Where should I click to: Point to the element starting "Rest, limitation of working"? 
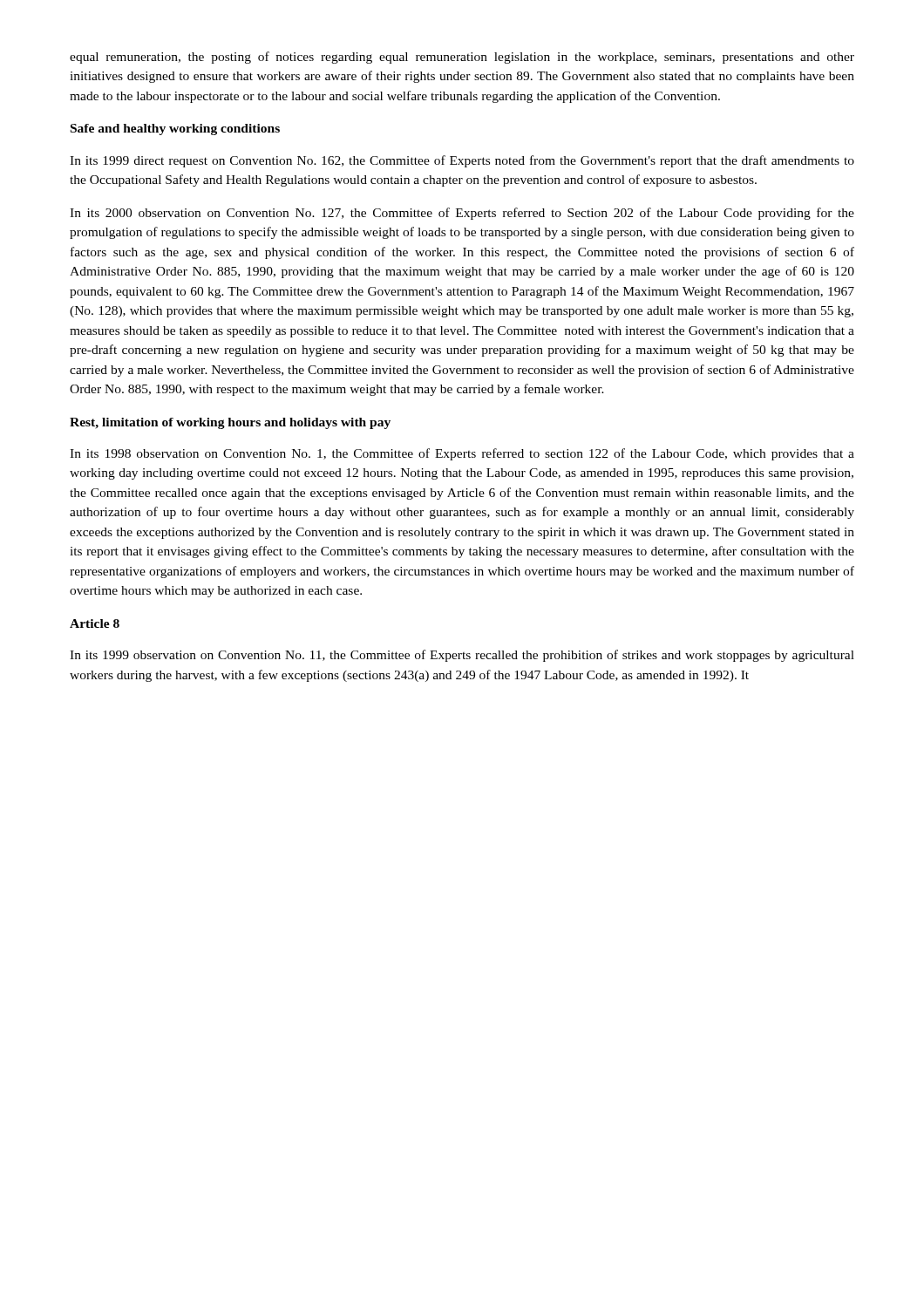[x=230, y=421]
